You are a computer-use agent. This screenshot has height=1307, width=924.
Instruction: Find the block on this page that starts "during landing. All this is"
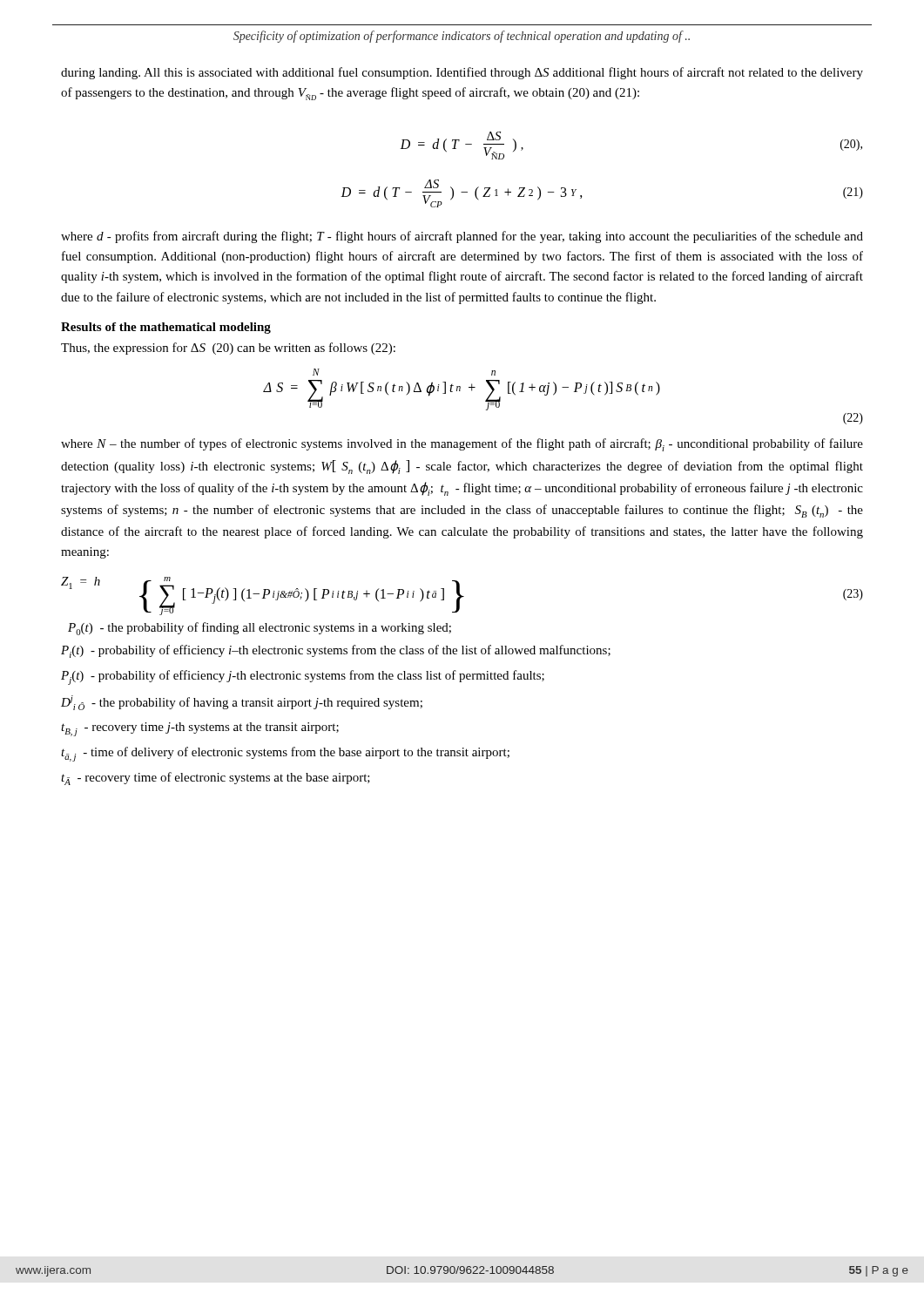pos(462,84)
